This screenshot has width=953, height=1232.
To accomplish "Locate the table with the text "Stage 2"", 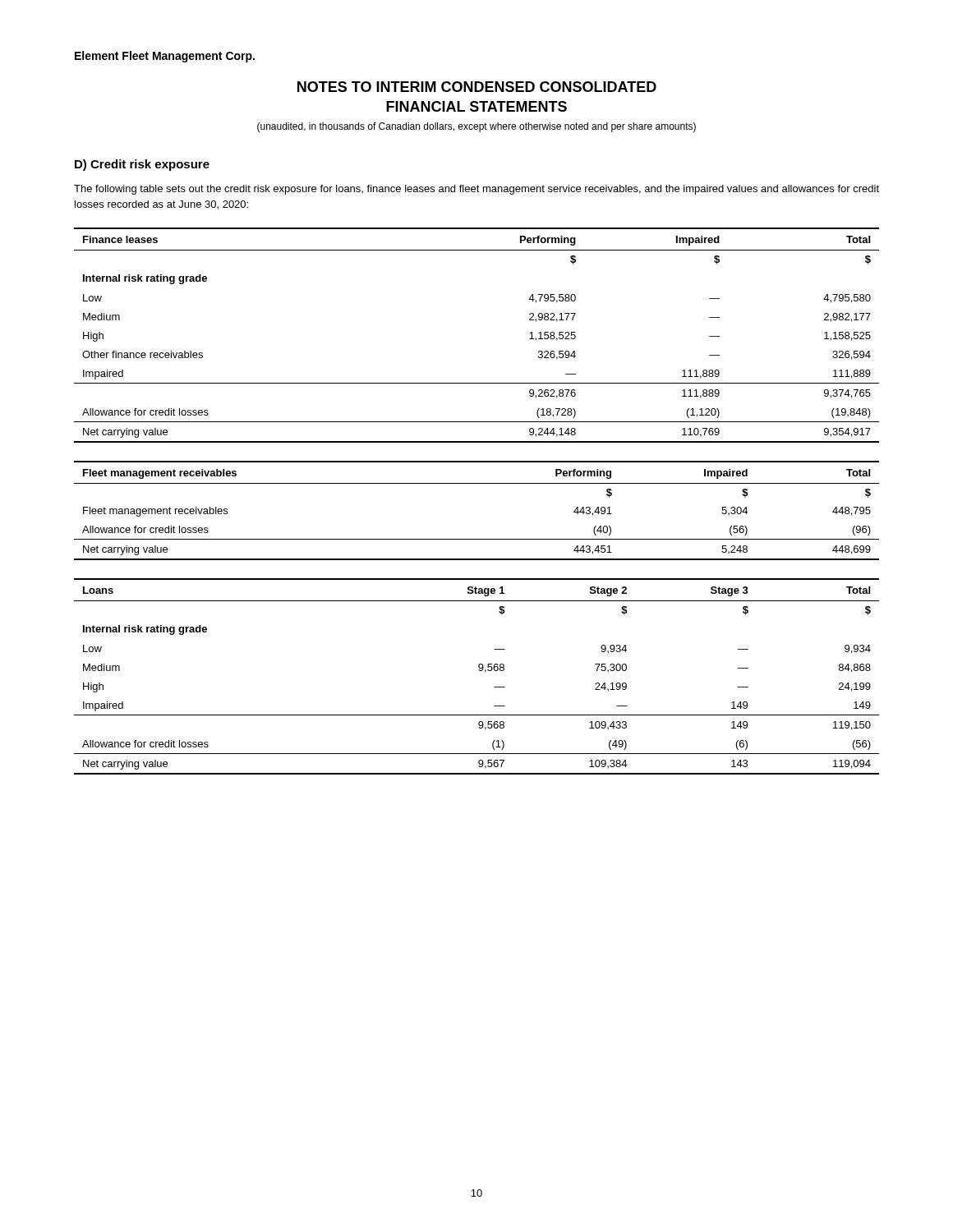I will click(476, 676).
